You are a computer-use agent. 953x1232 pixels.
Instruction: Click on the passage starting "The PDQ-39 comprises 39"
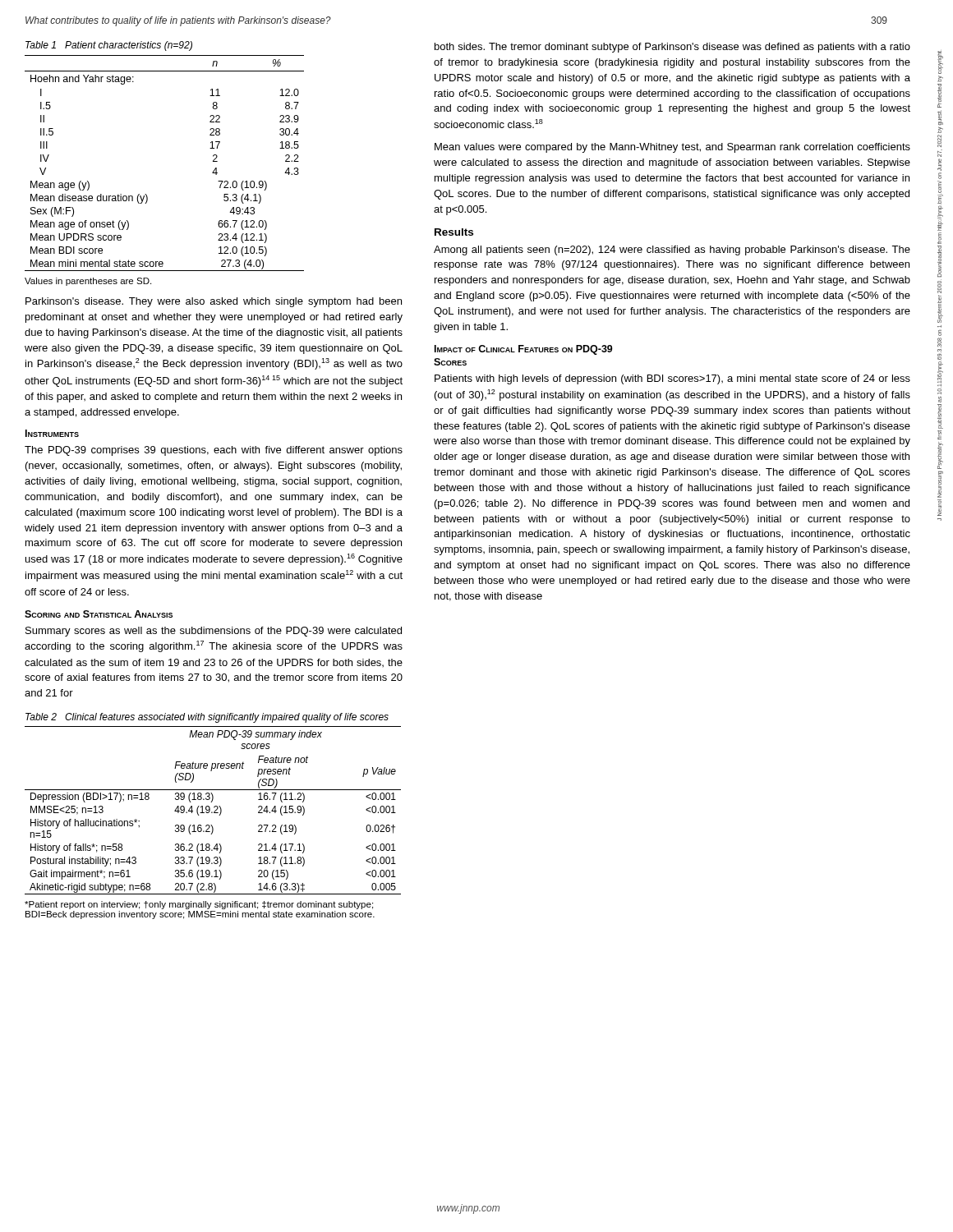click(214, 521)
